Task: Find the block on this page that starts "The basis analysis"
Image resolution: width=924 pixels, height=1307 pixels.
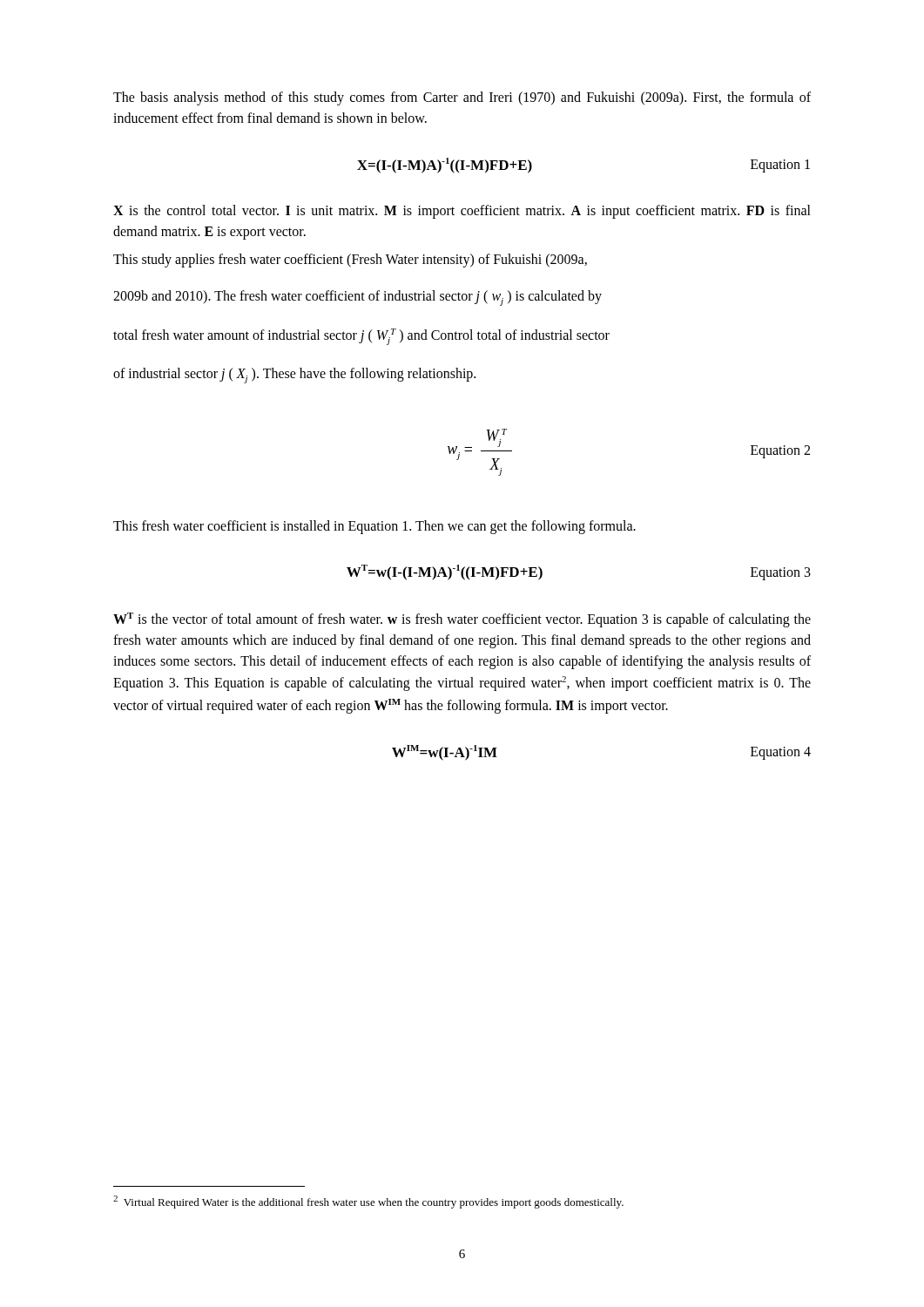Action: [462, 108]
